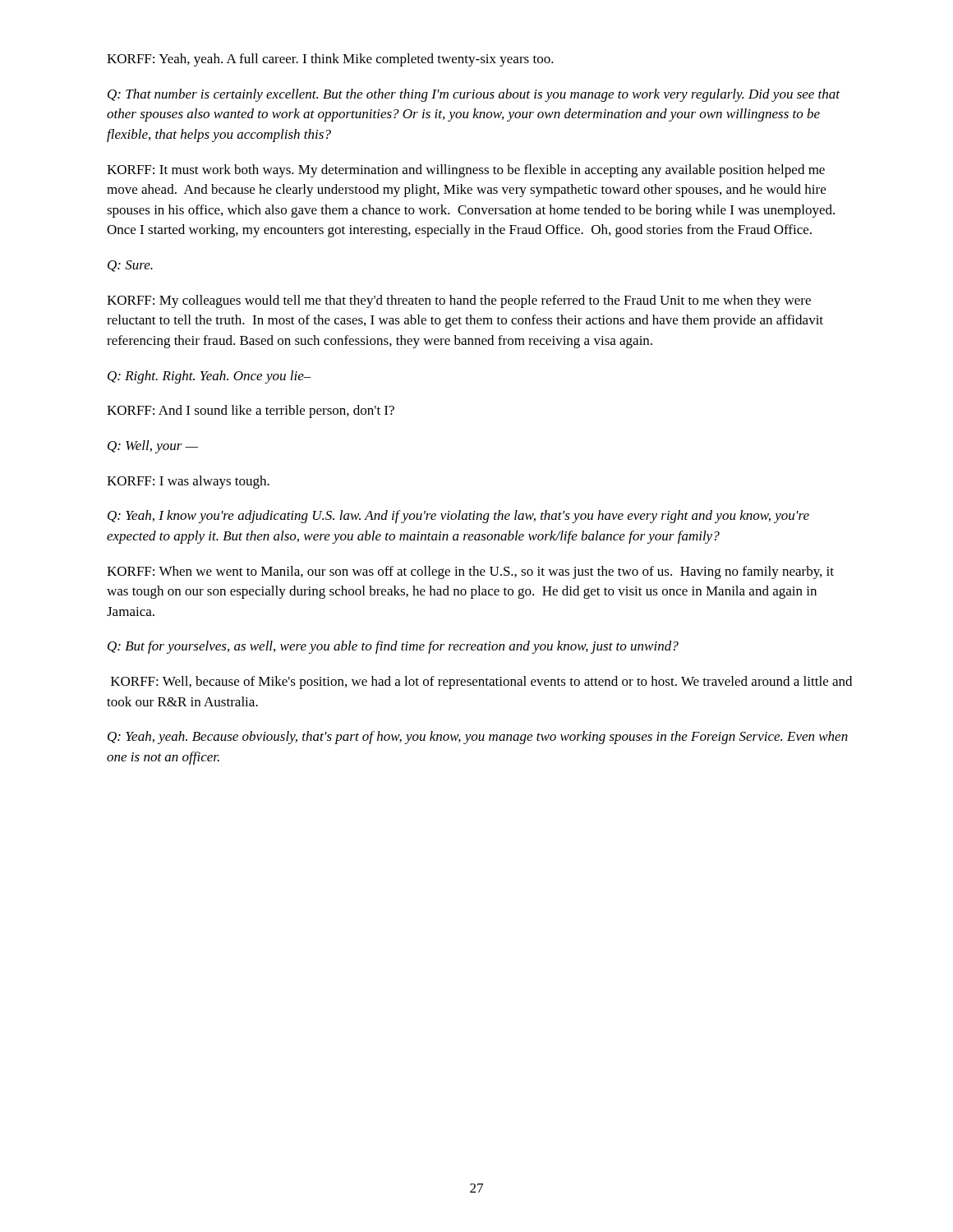Click on the text block that says "KORFF: Well, because of Mike's position,"
Viewport: 953px width, 1232px height.
(480, 691)
